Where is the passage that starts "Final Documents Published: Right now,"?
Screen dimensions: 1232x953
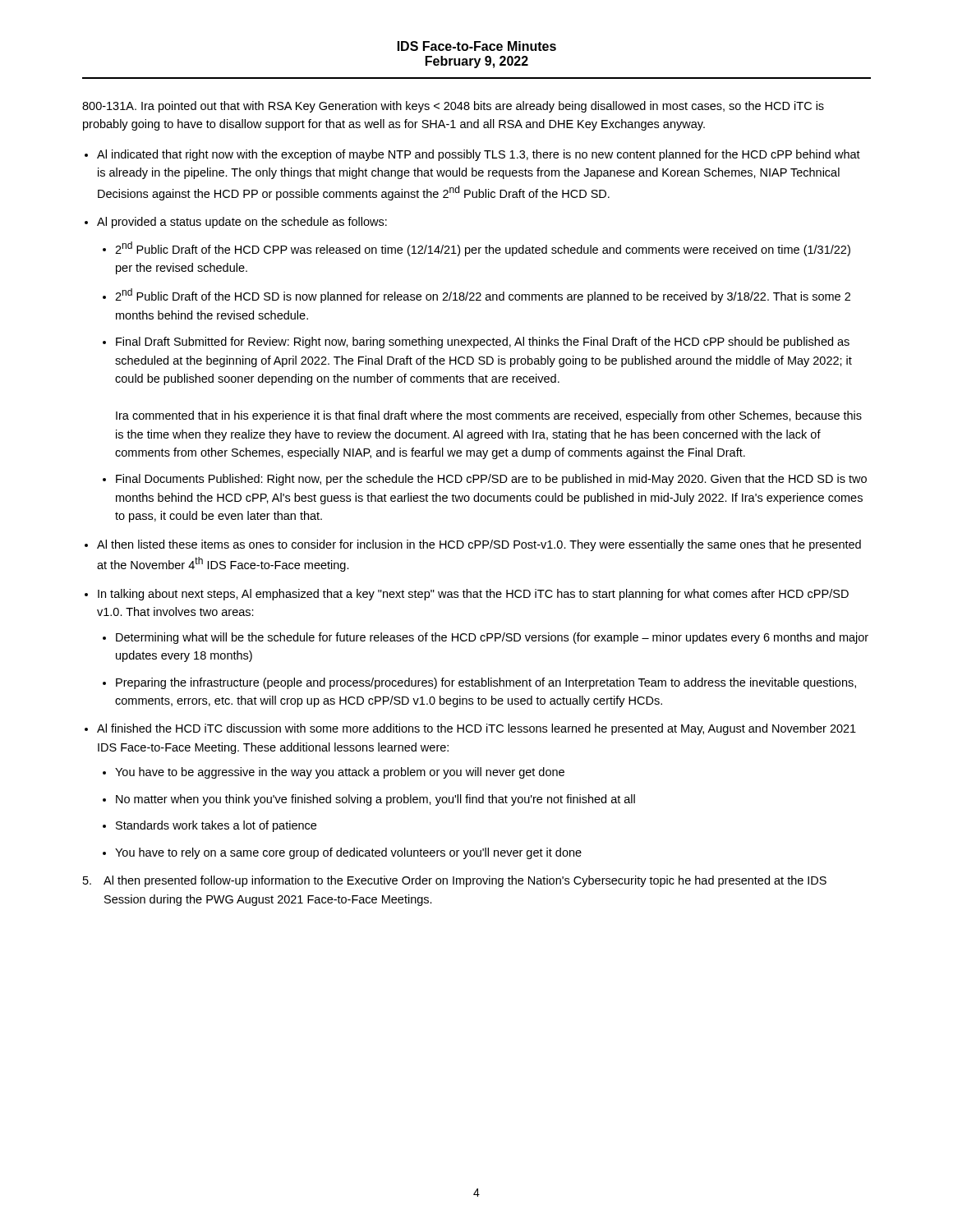click(x=491, y=498)
